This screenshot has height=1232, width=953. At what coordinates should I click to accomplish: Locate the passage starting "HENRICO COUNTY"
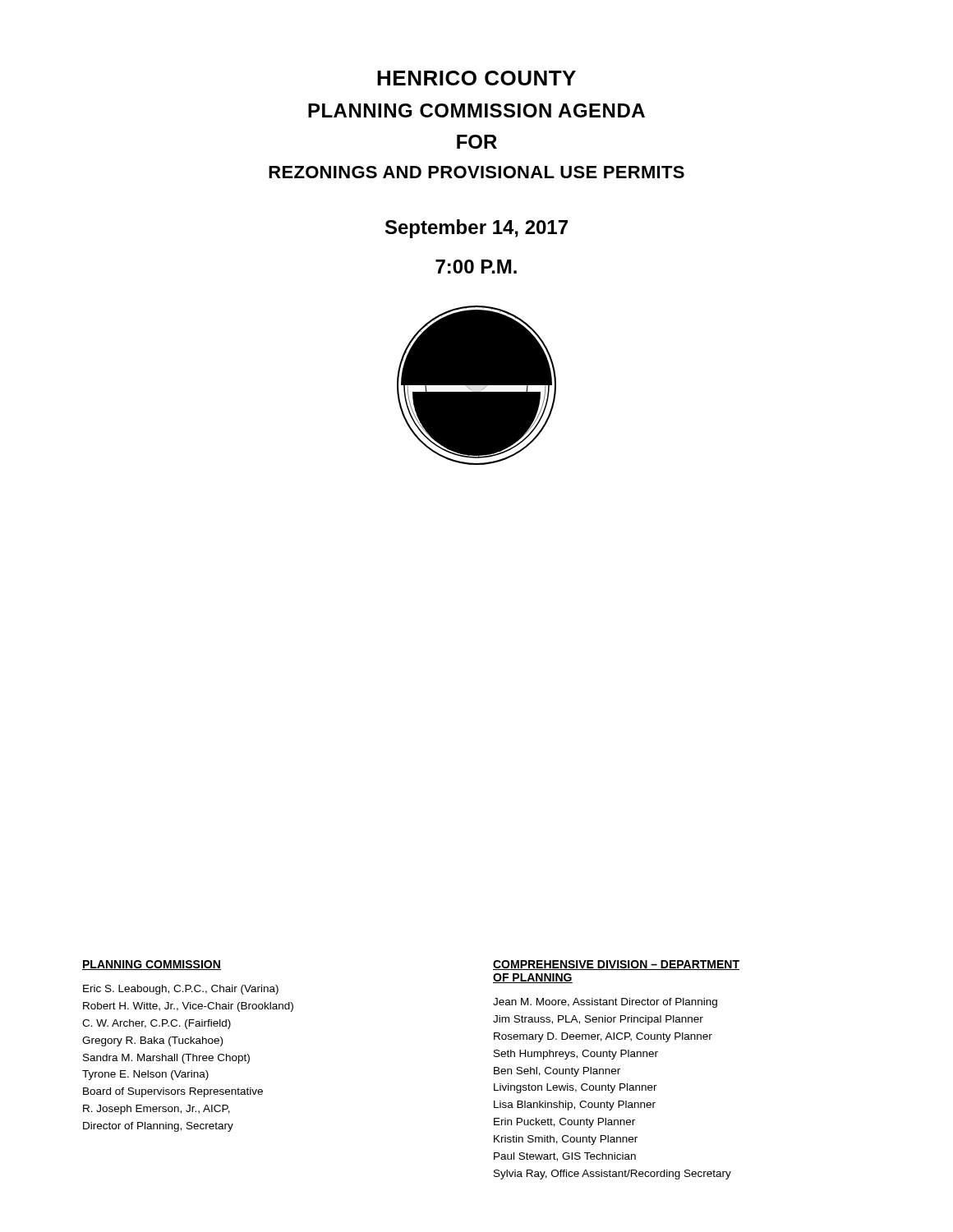point(476,78)
